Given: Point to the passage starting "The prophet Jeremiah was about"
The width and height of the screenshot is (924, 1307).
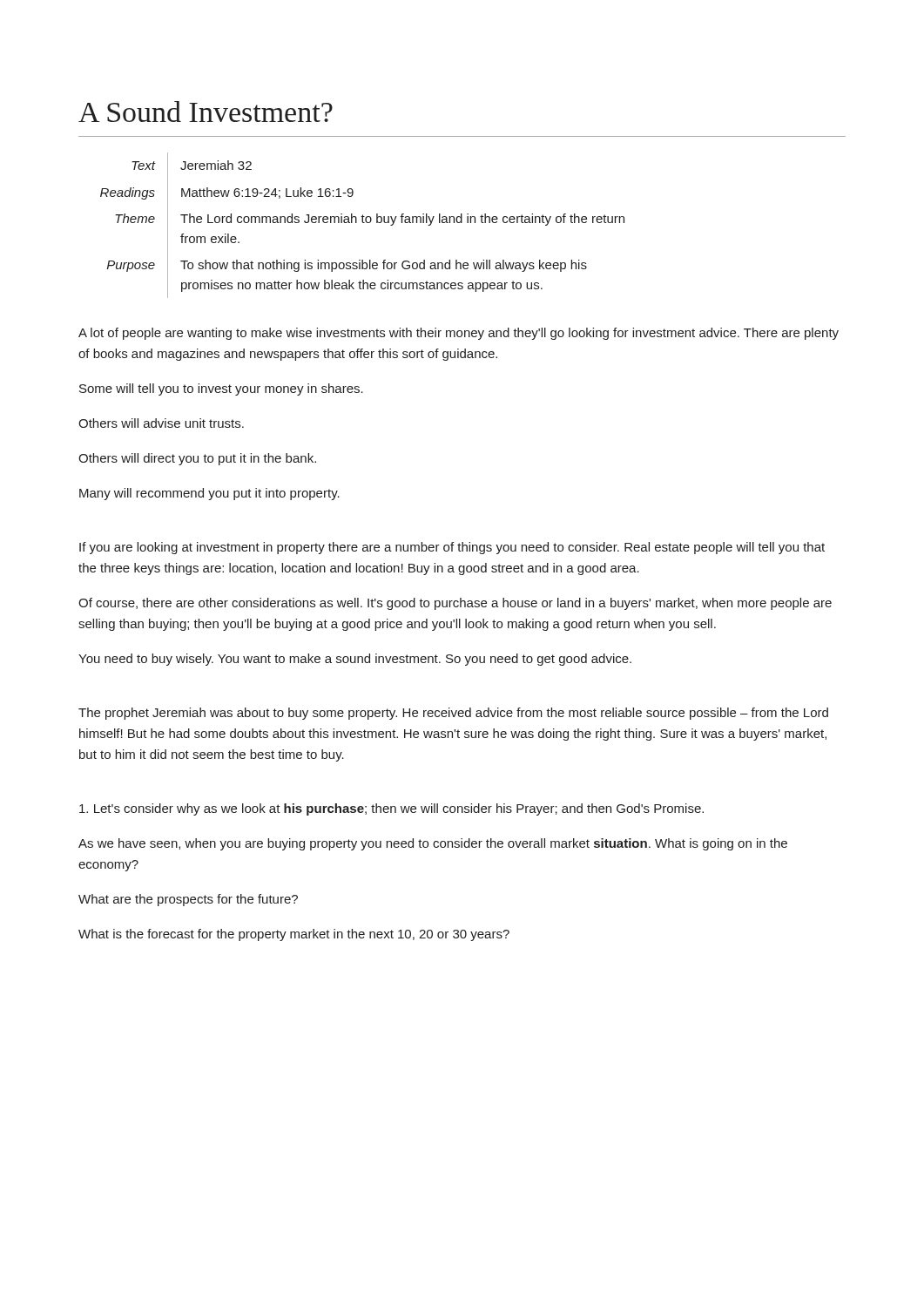Looking at the screenshot, I should coord(454,733).
